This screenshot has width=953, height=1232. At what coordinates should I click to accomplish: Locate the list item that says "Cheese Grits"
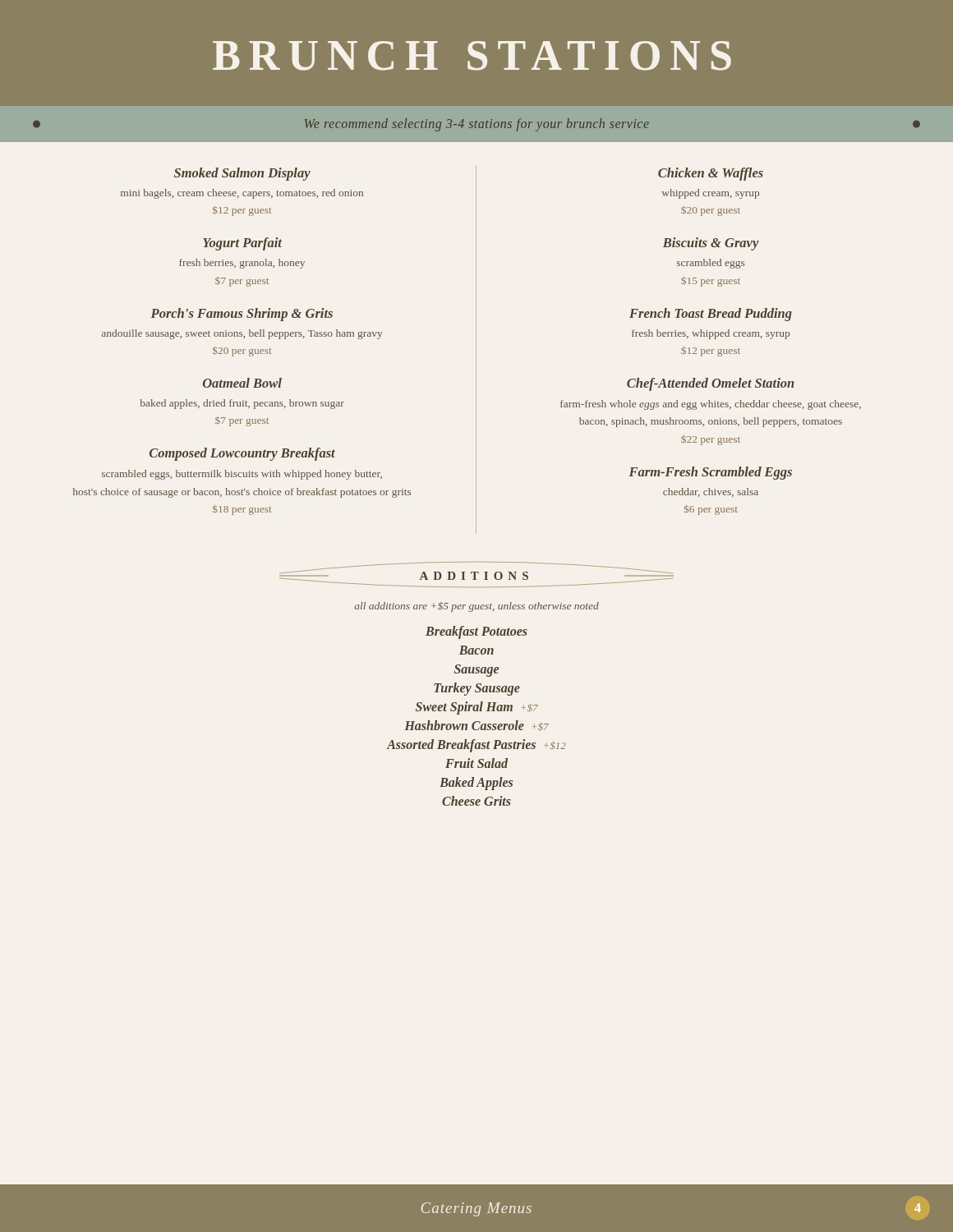476,801
